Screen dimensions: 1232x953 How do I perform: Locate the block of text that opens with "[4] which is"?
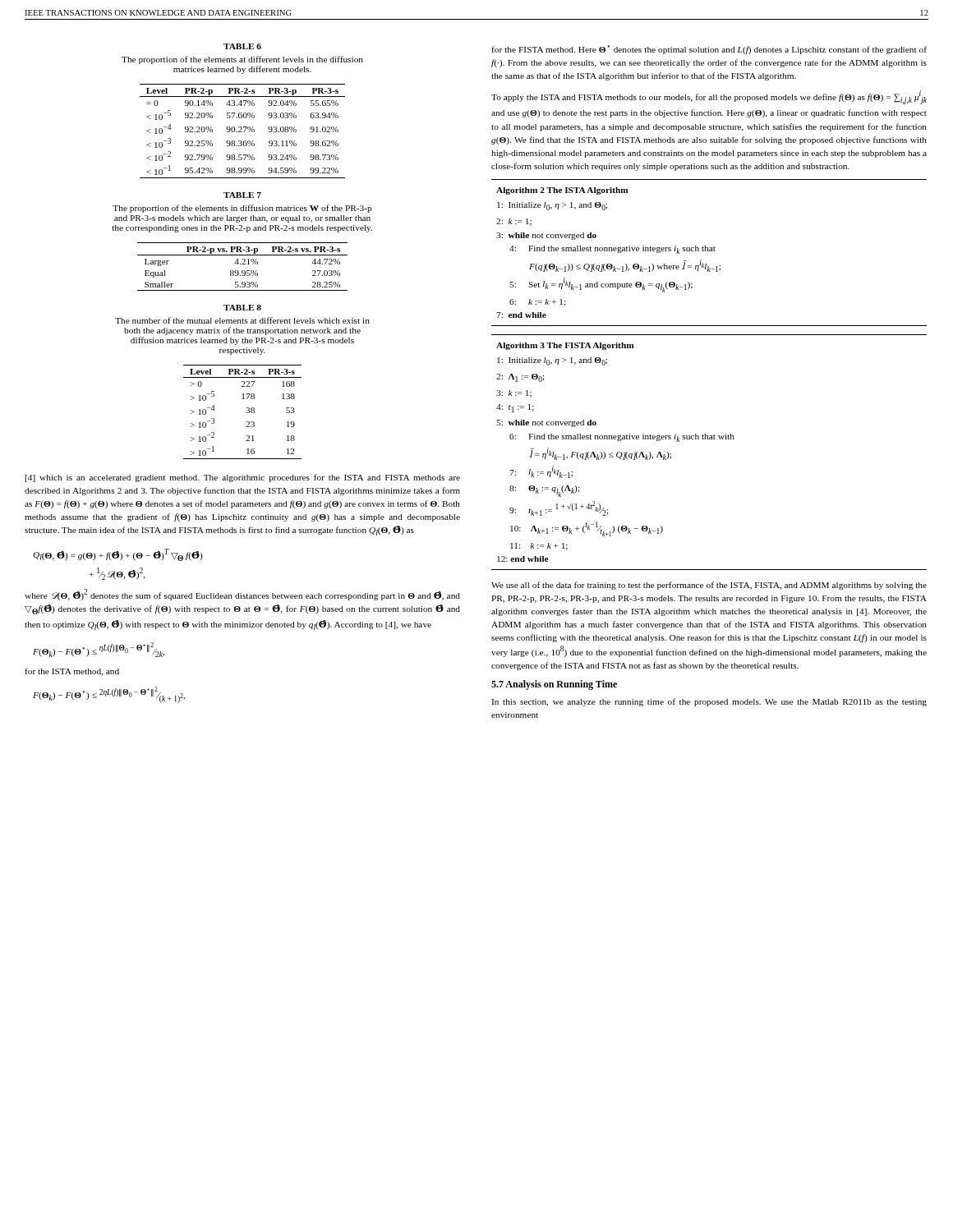(x=242, y=505)
